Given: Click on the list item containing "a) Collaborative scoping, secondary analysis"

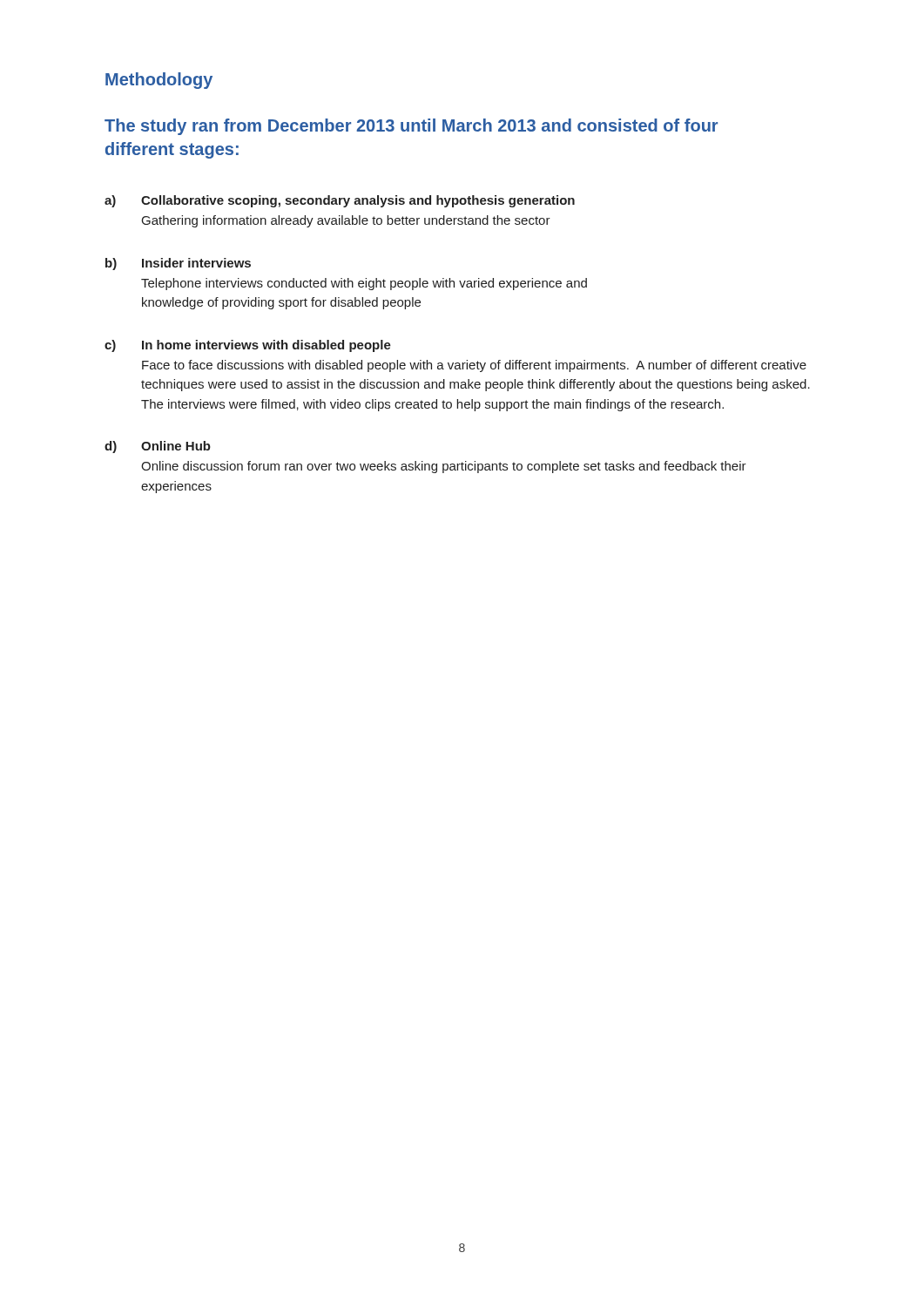Looking at the screenshot, I should [462, 211].
